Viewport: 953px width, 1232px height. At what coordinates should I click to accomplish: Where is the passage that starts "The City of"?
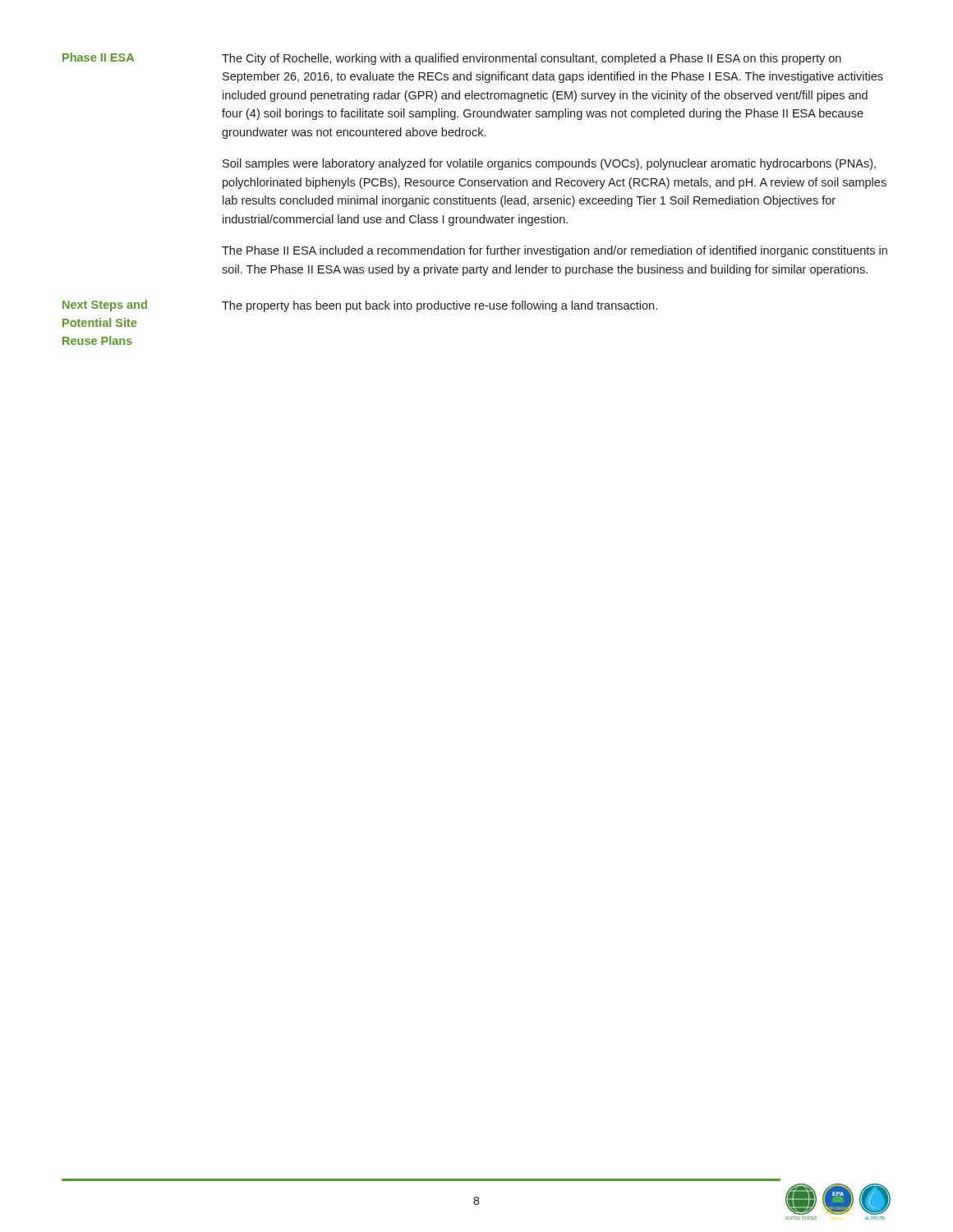click(x=557, y=164)
